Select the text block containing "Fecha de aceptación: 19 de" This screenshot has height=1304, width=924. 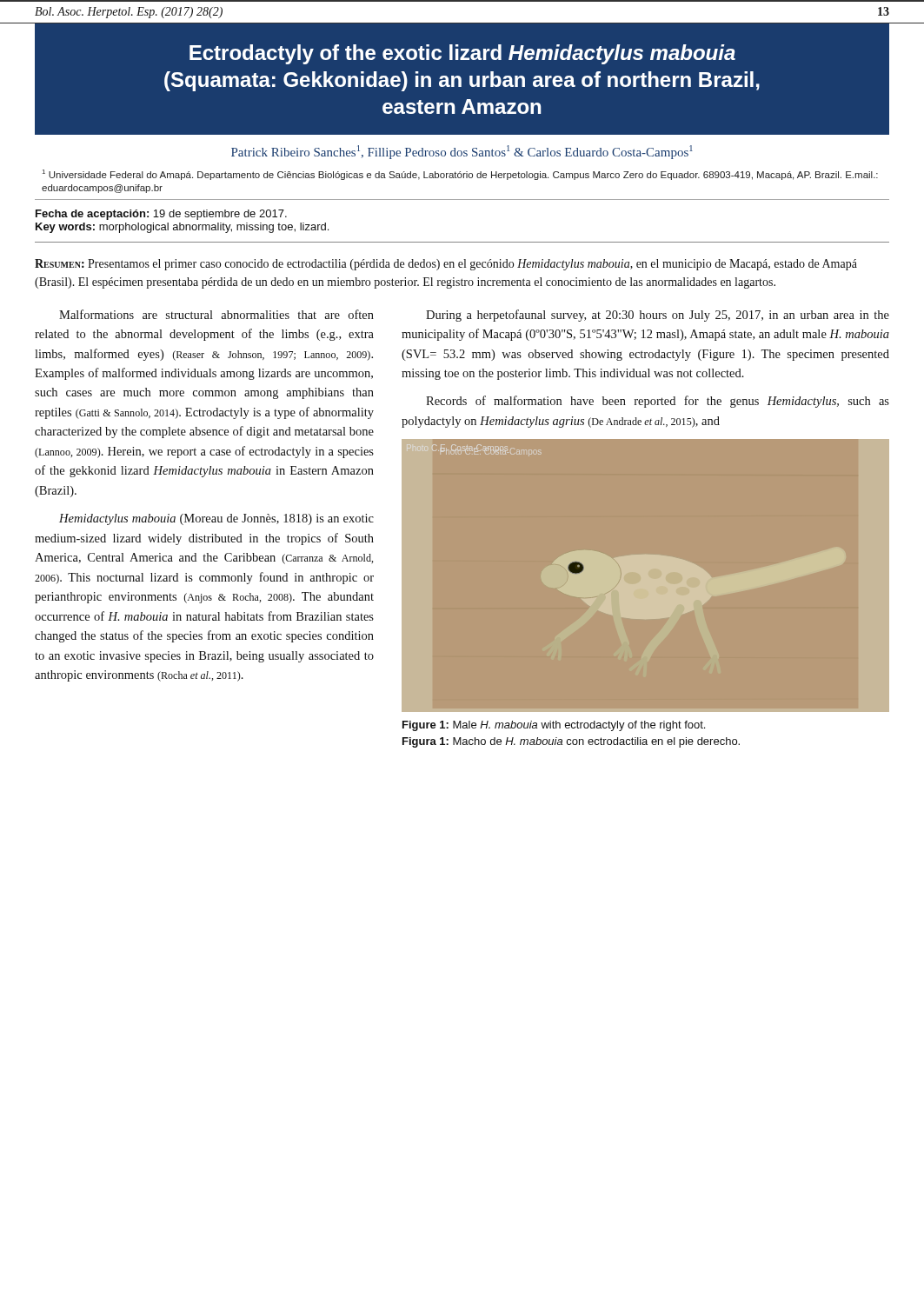(182, 220)
